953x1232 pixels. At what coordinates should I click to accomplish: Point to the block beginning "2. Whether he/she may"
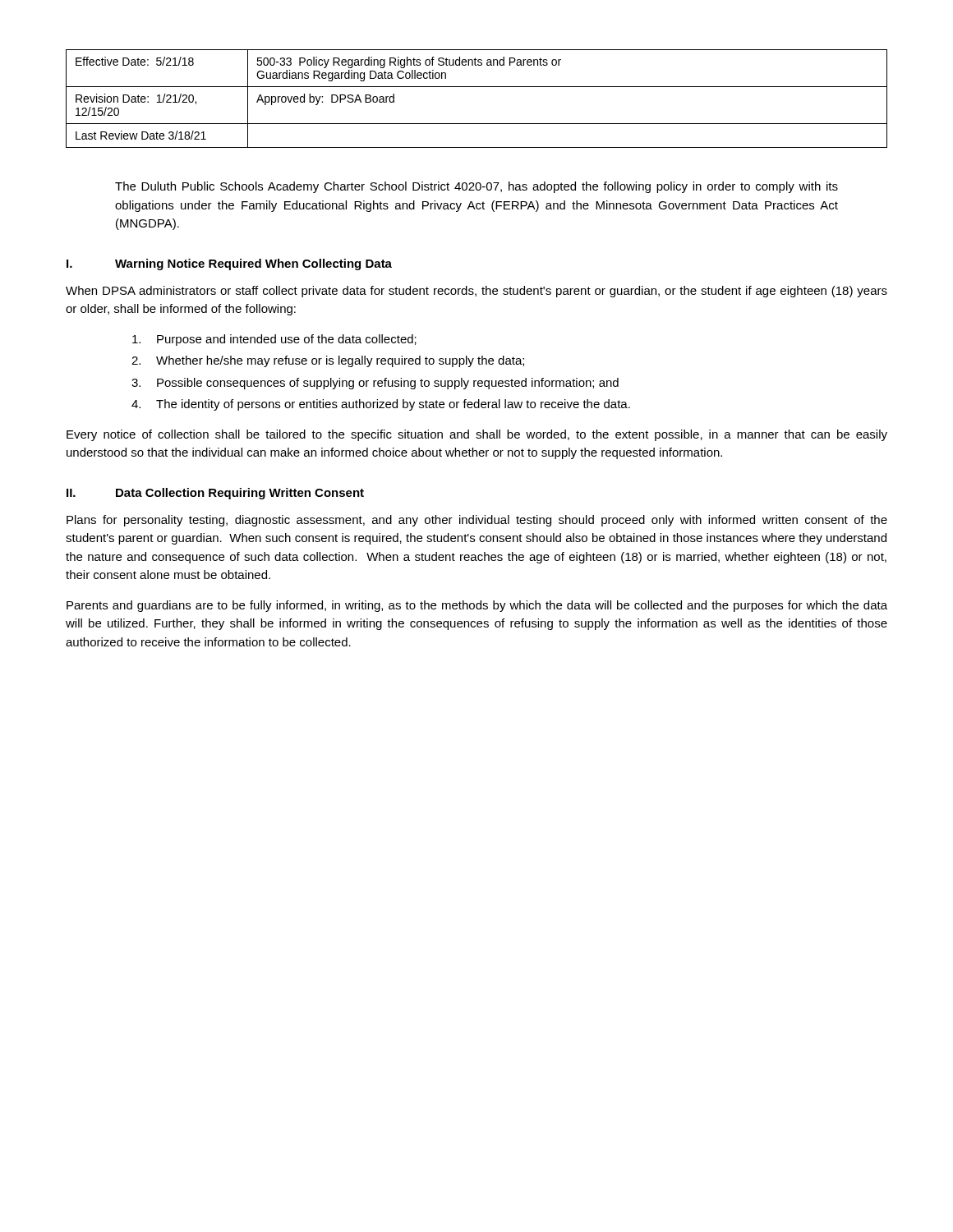(509, 361)
